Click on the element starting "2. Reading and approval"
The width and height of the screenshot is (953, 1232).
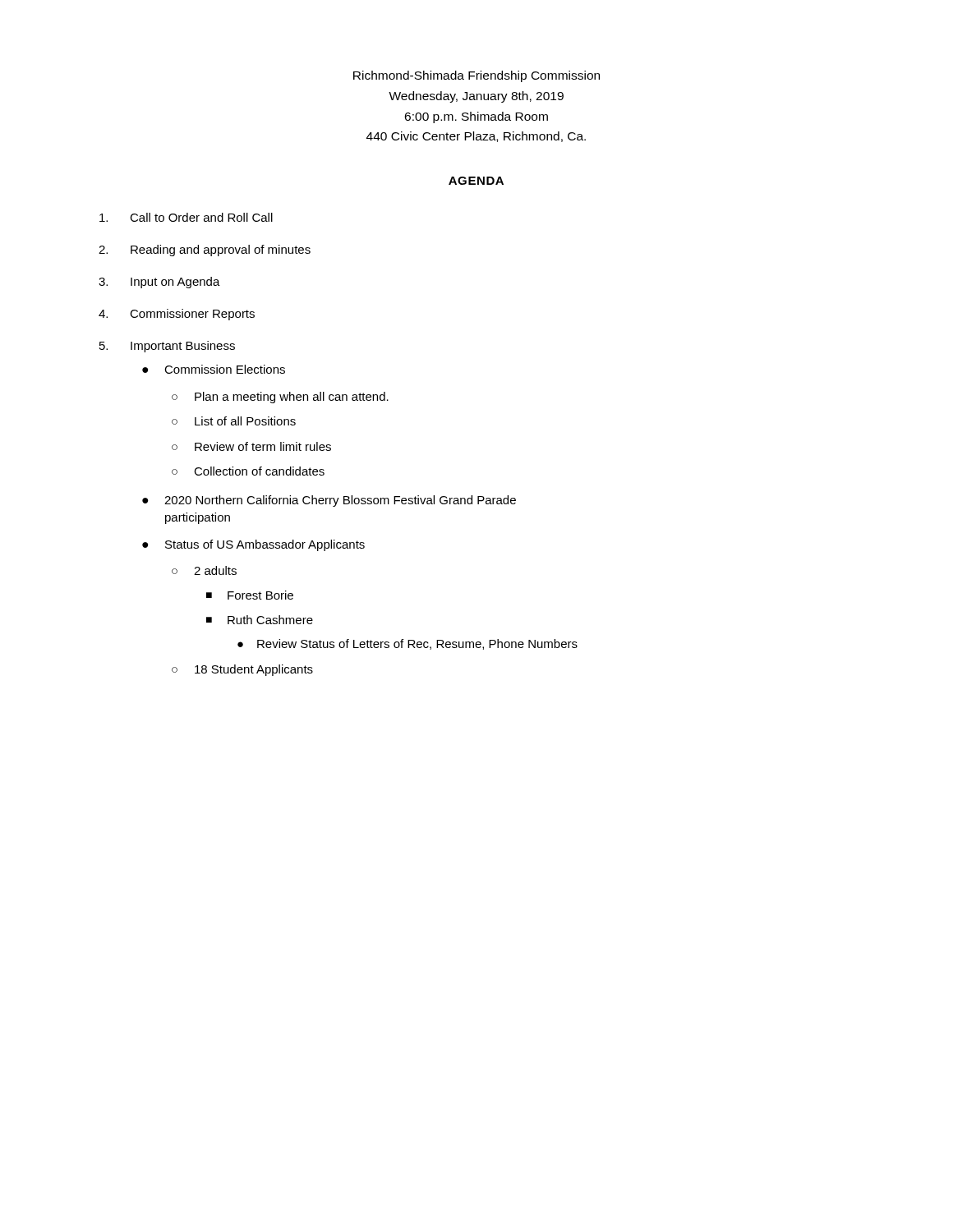[205, 249]
